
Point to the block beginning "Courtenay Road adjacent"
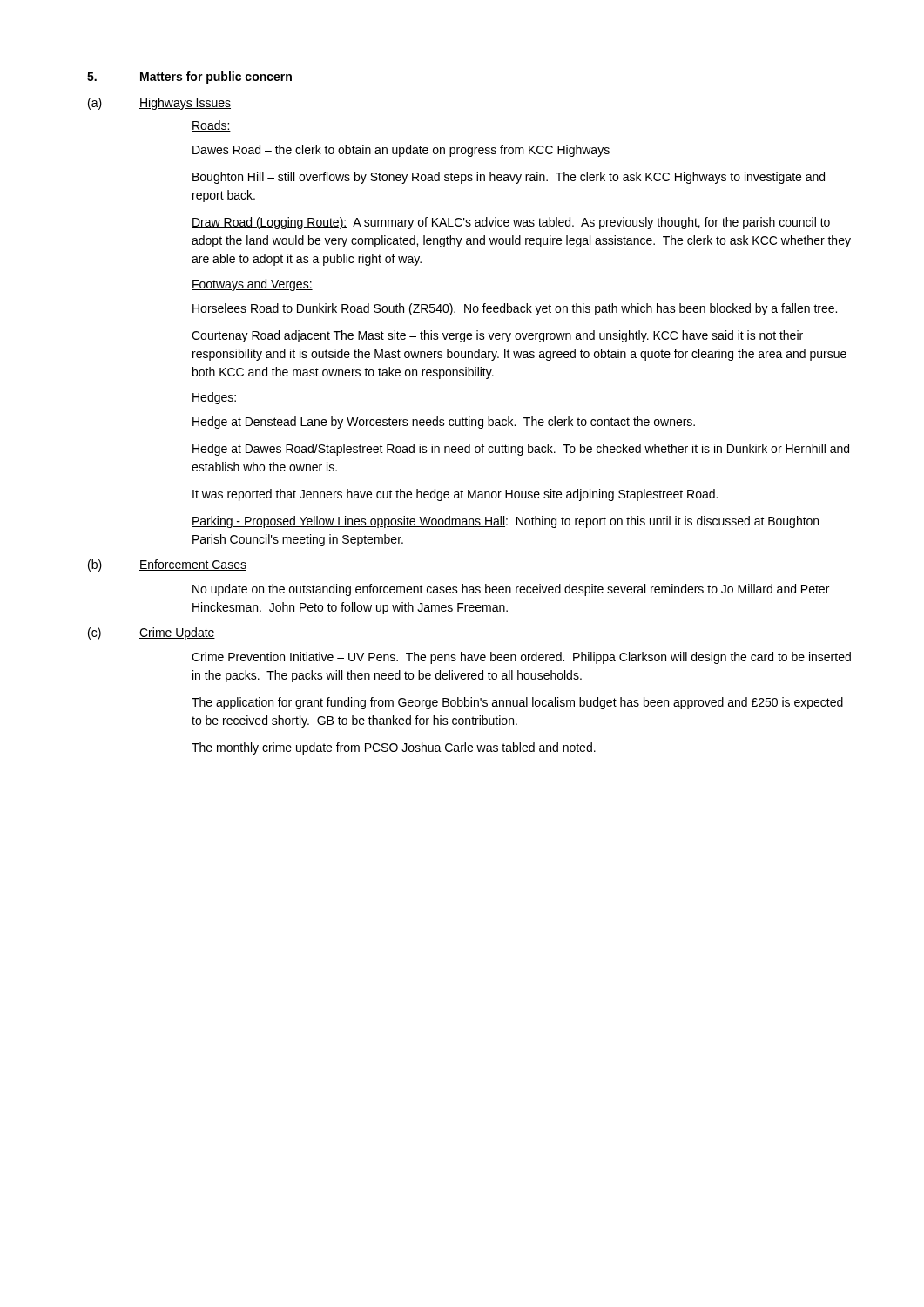click(519, 354)
